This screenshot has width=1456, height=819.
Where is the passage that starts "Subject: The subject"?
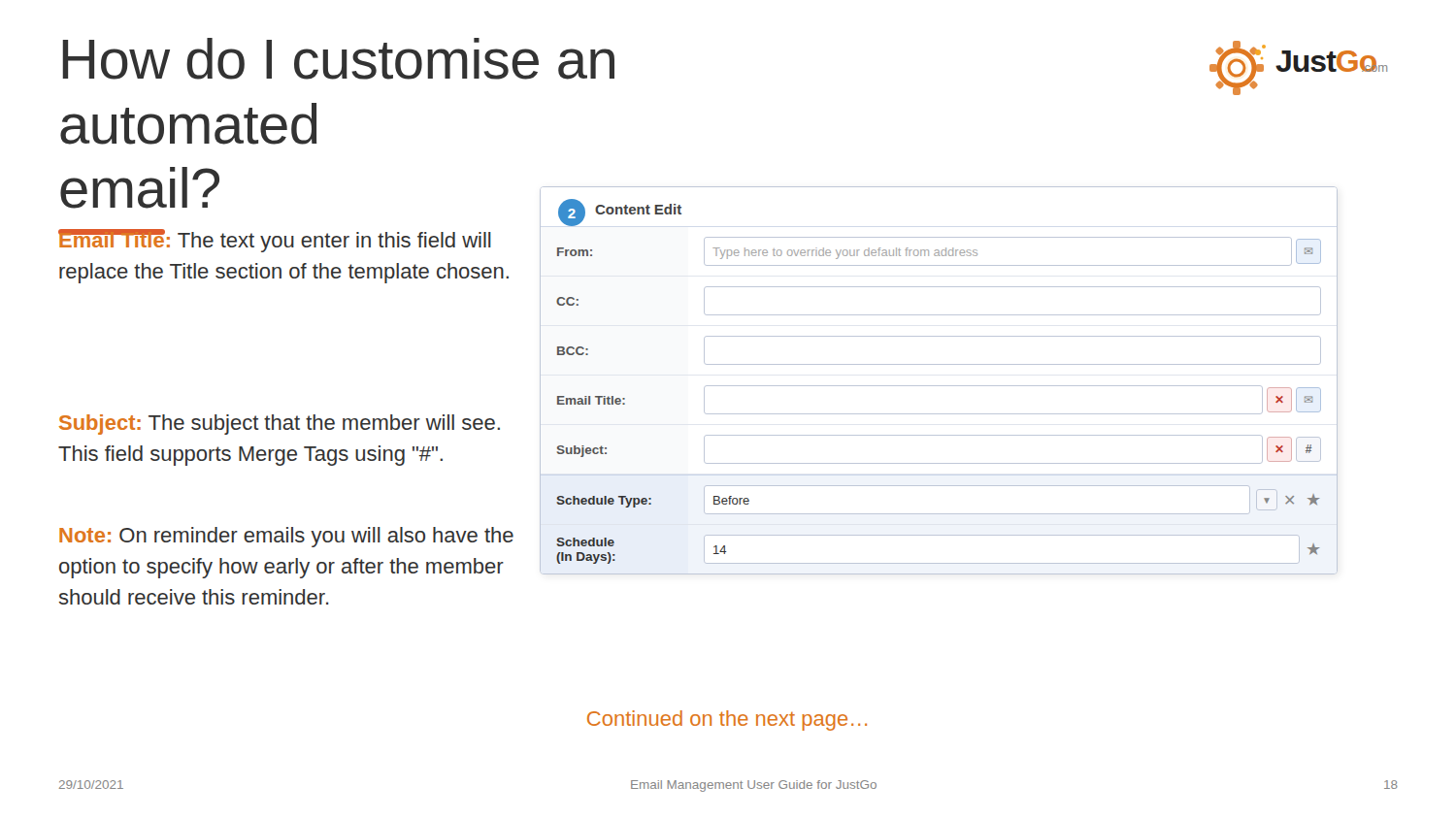tap(280, 438)
